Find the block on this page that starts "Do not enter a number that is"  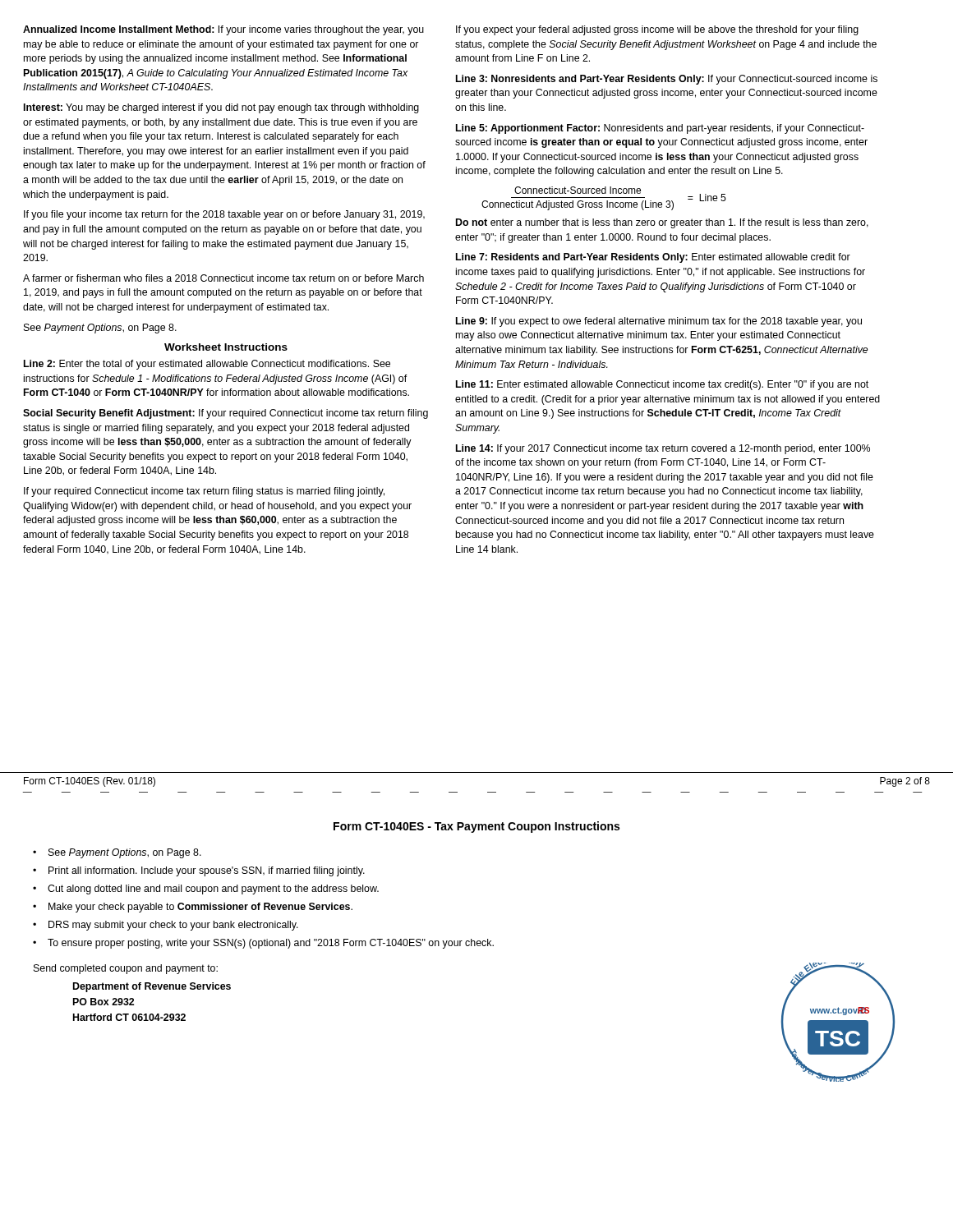point(668,231)
